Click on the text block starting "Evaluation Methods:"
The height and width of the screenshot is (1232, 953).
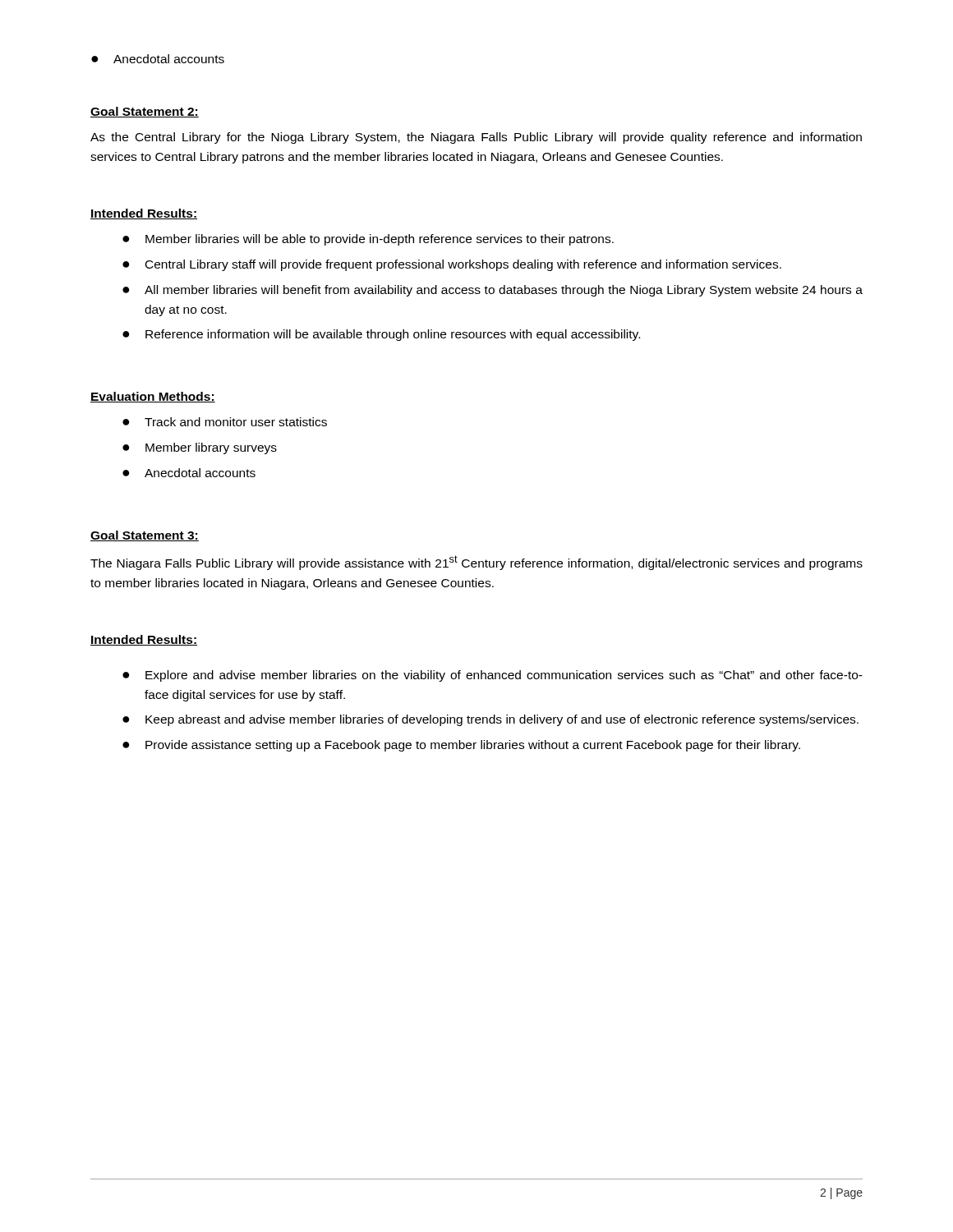click(153, 396)
